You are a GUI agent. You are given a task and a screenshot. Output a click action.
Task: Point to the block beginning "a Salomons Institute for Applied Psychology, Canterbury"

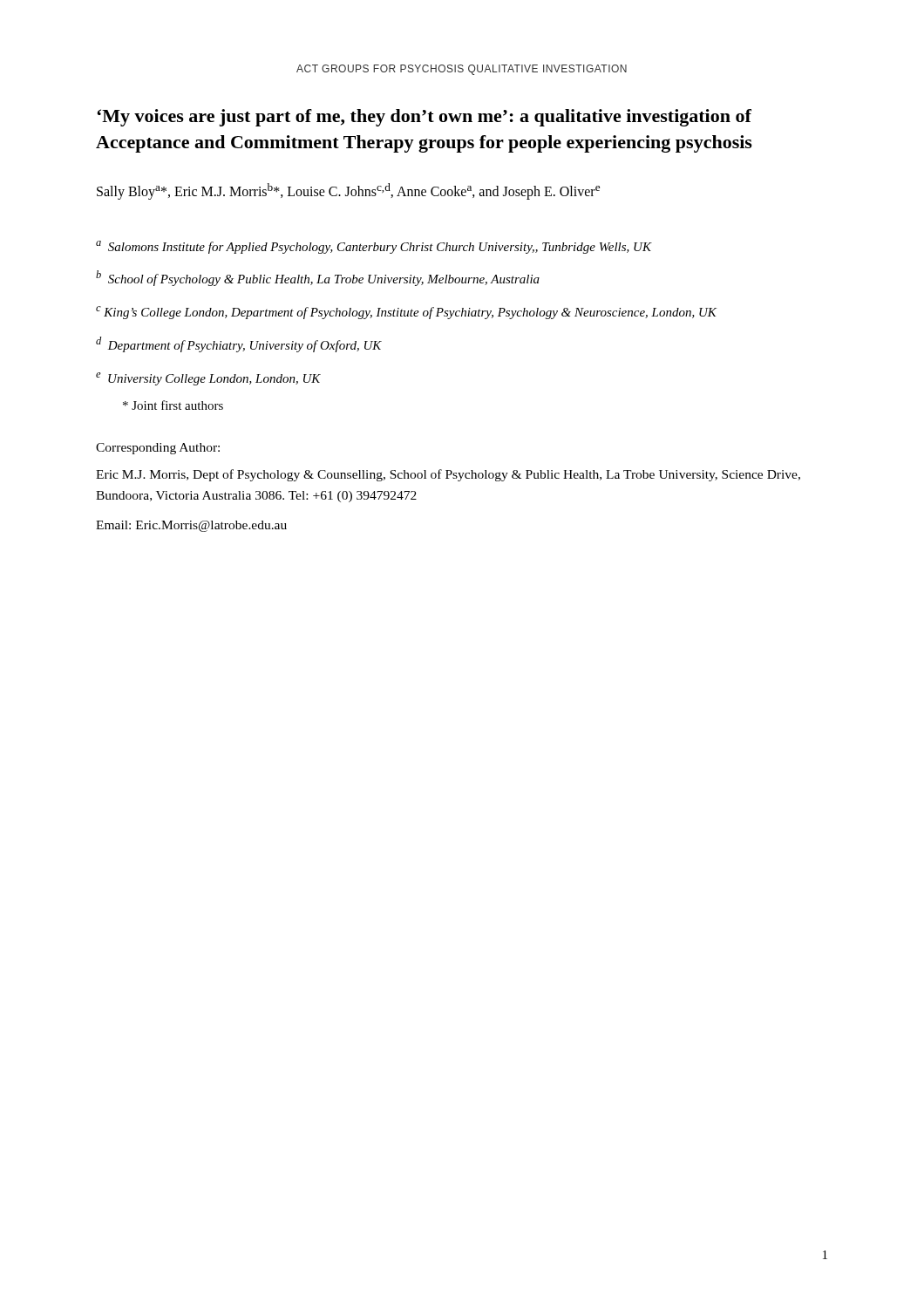[374, 245]
